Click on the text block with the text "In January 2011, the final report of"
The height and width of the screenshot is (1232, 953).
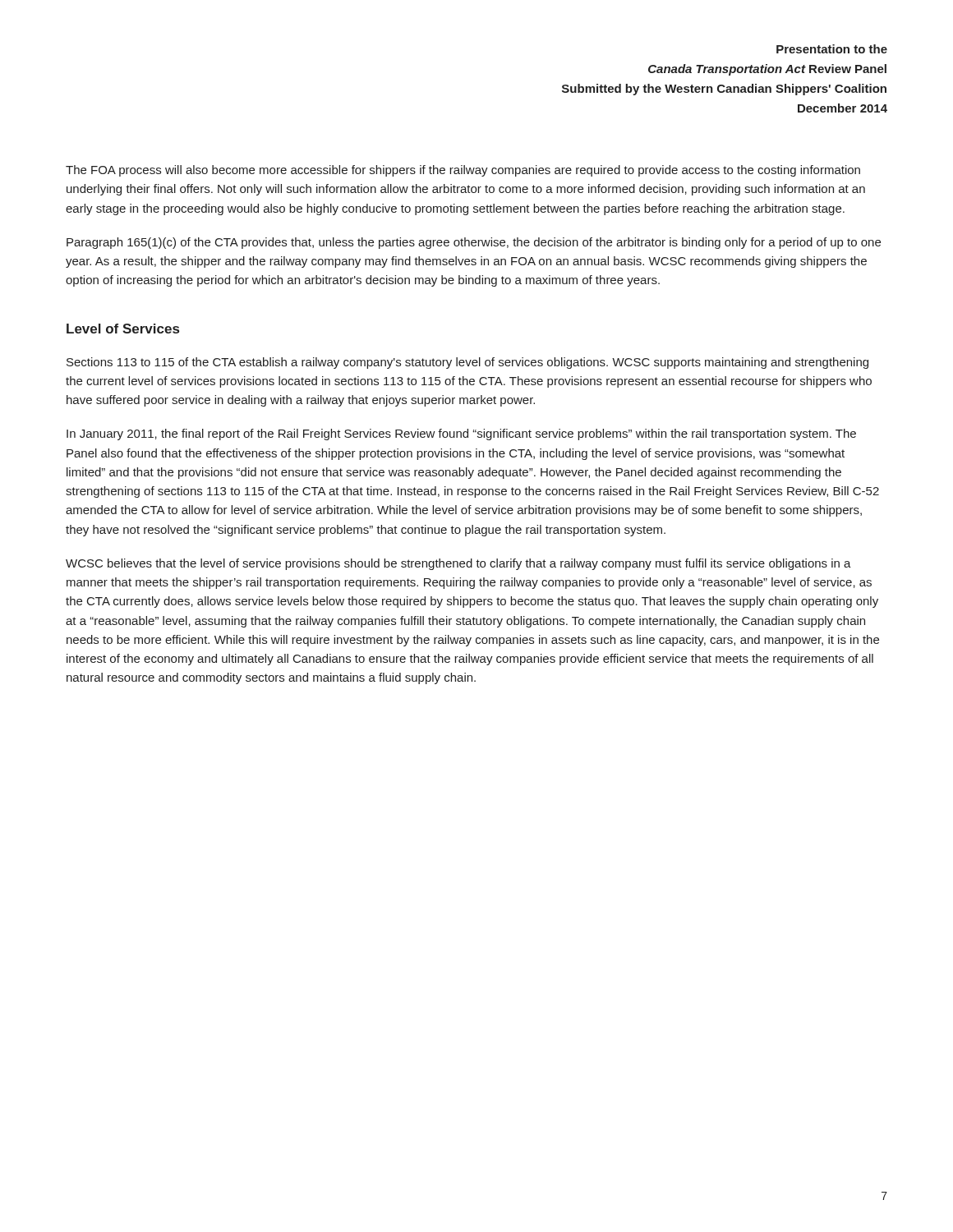tap(472, 481)
